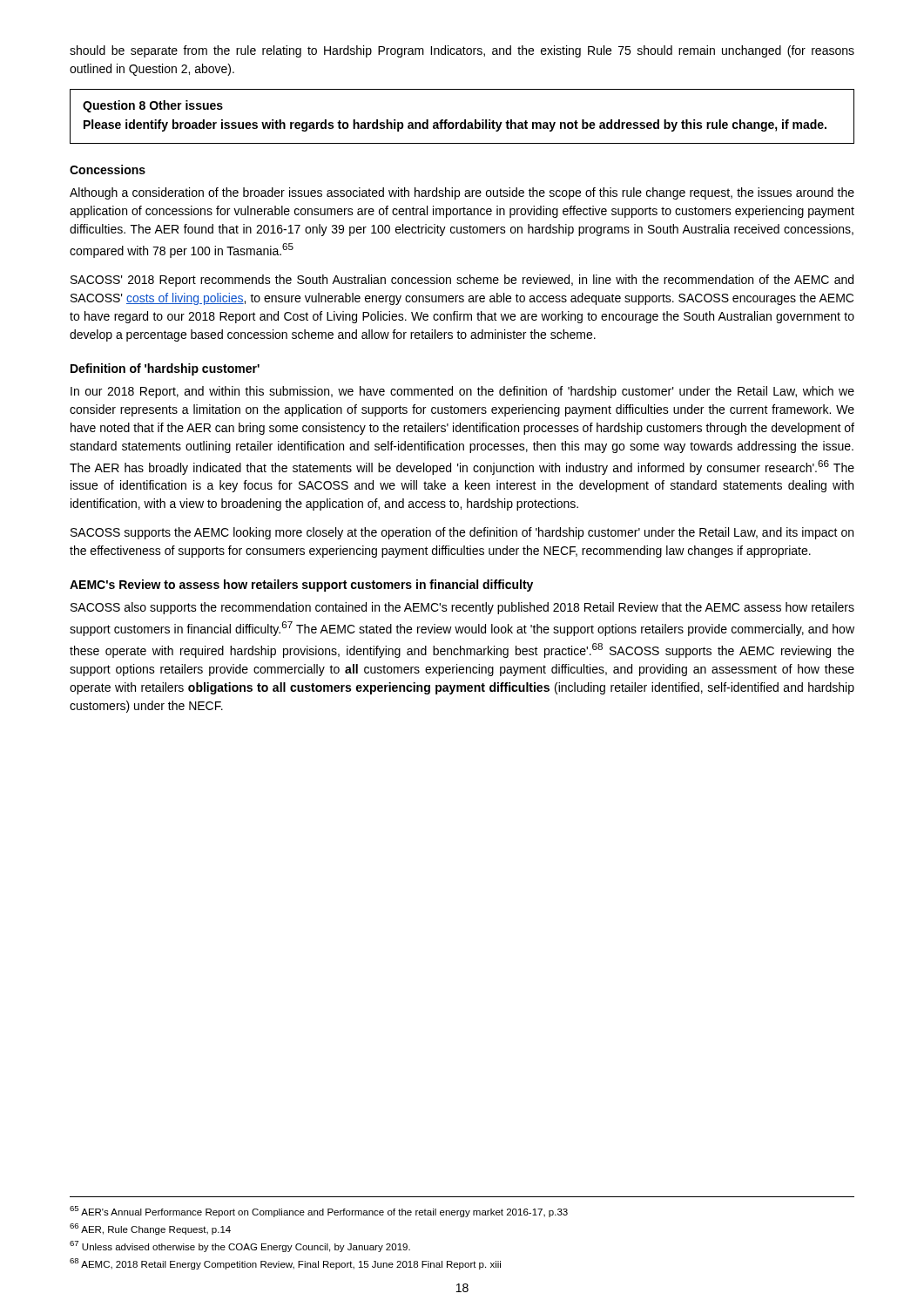Locate the block of text that opens with "Although a consideration of the broader issues"
The width and height of the screenshot is (924, 1307).
(x=462, y=222)
